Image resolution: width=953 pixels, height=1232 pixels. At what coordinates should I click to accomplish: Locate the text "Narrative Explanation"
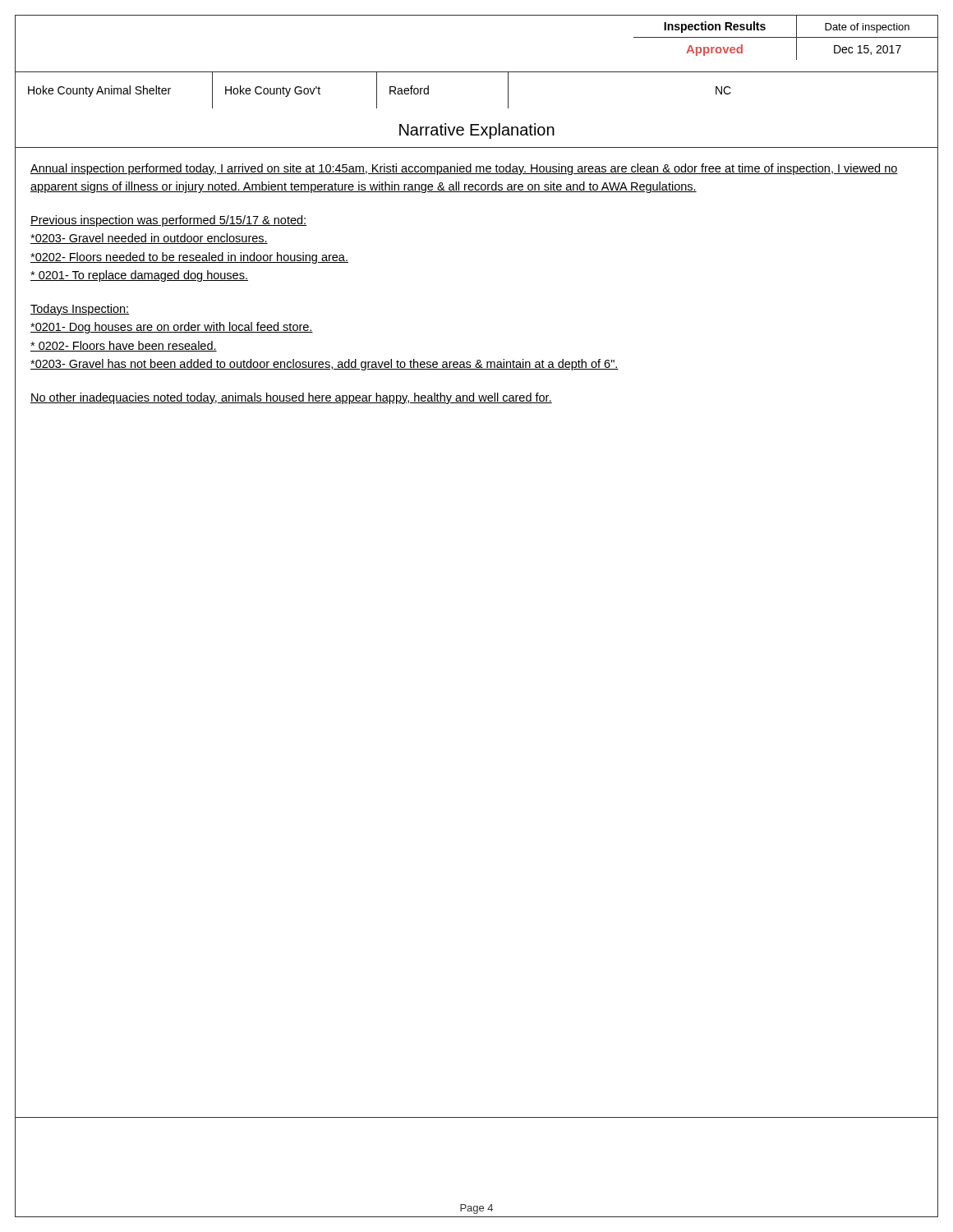[x=476, y=130]
